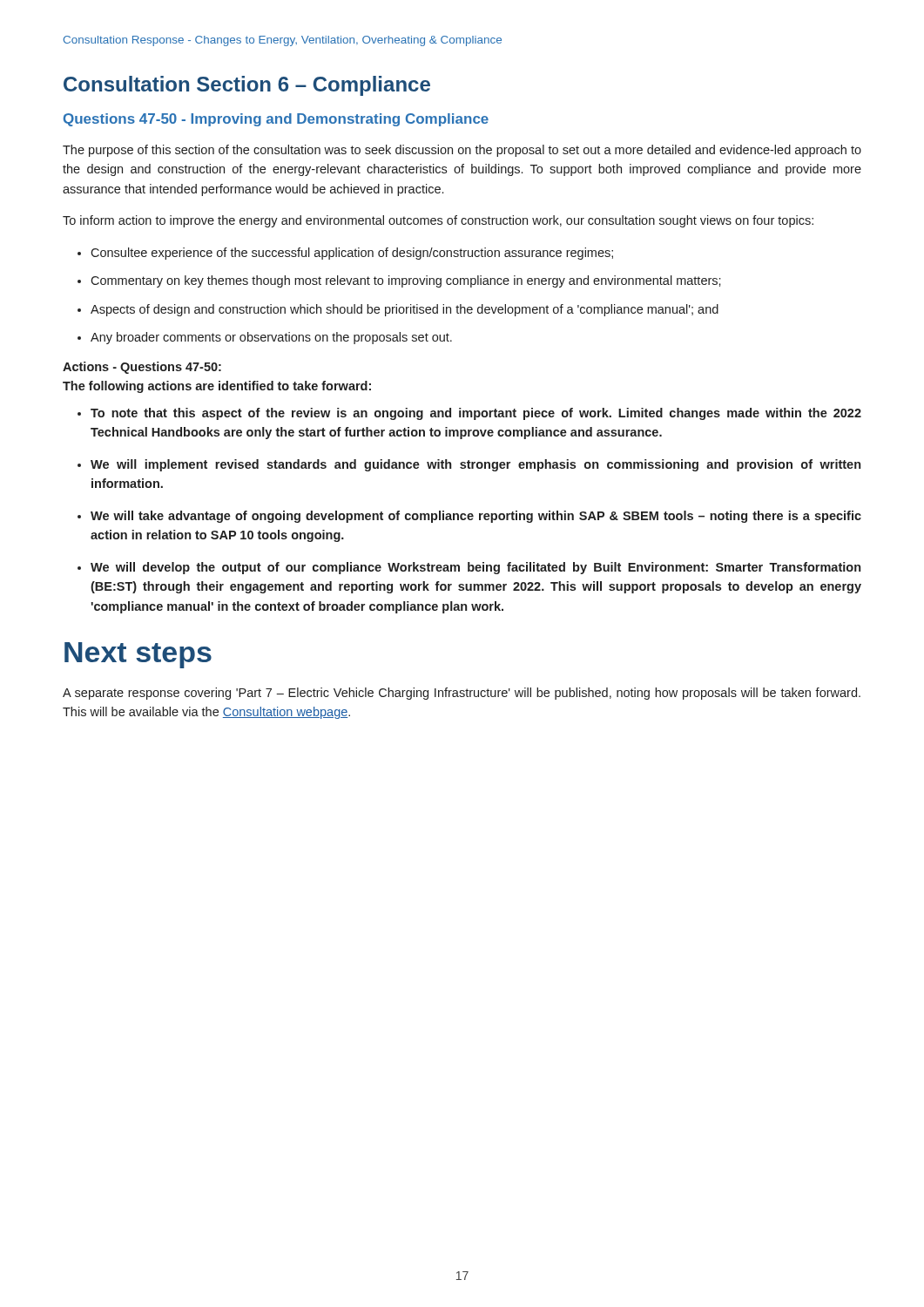Locate the element starting "Aspects of design and construction which"

(x=405, y=309)
